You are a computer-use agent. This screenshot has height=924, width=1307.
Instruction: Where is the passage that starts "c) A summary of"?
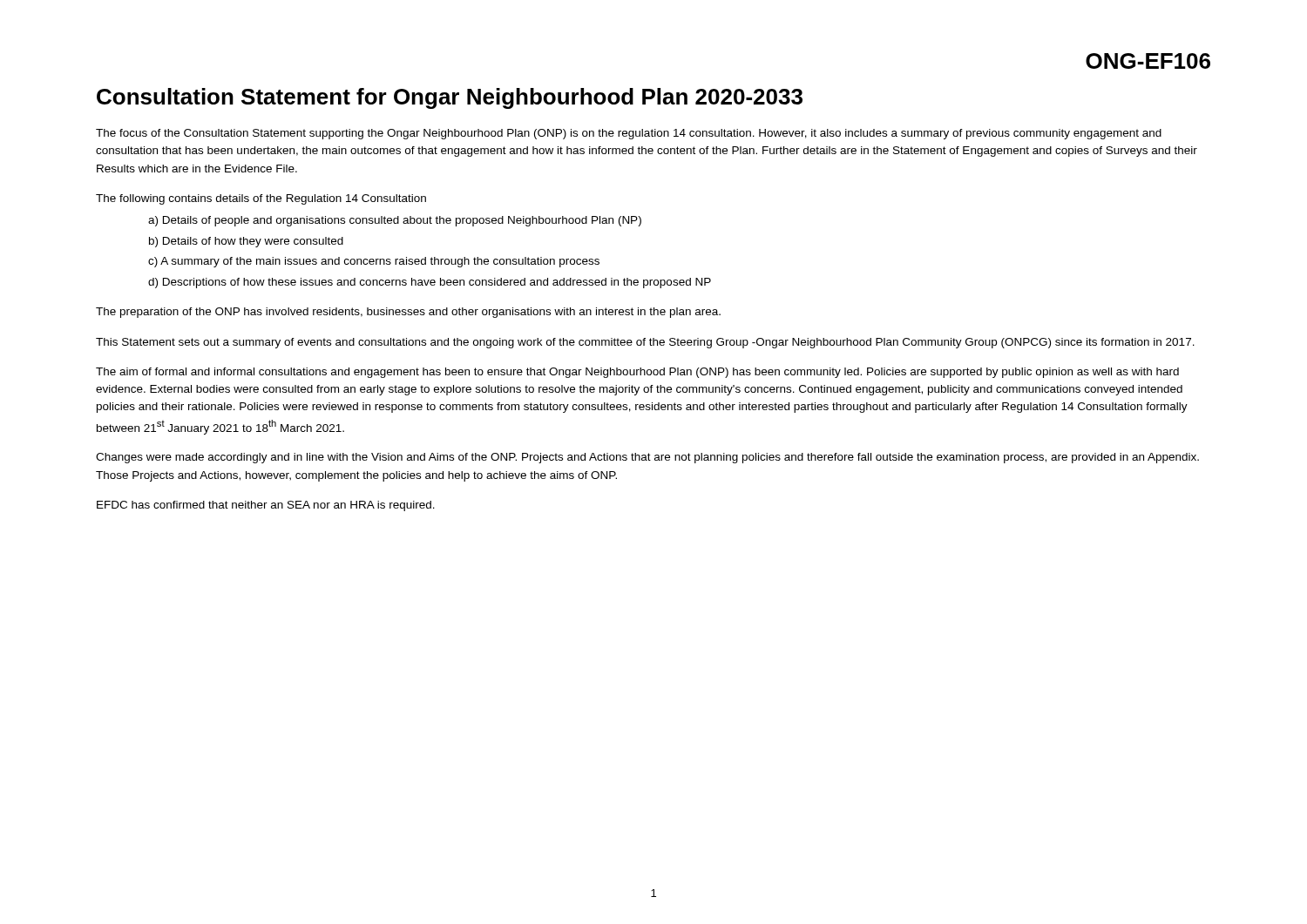pyautogui.click(x=374, y=261)
